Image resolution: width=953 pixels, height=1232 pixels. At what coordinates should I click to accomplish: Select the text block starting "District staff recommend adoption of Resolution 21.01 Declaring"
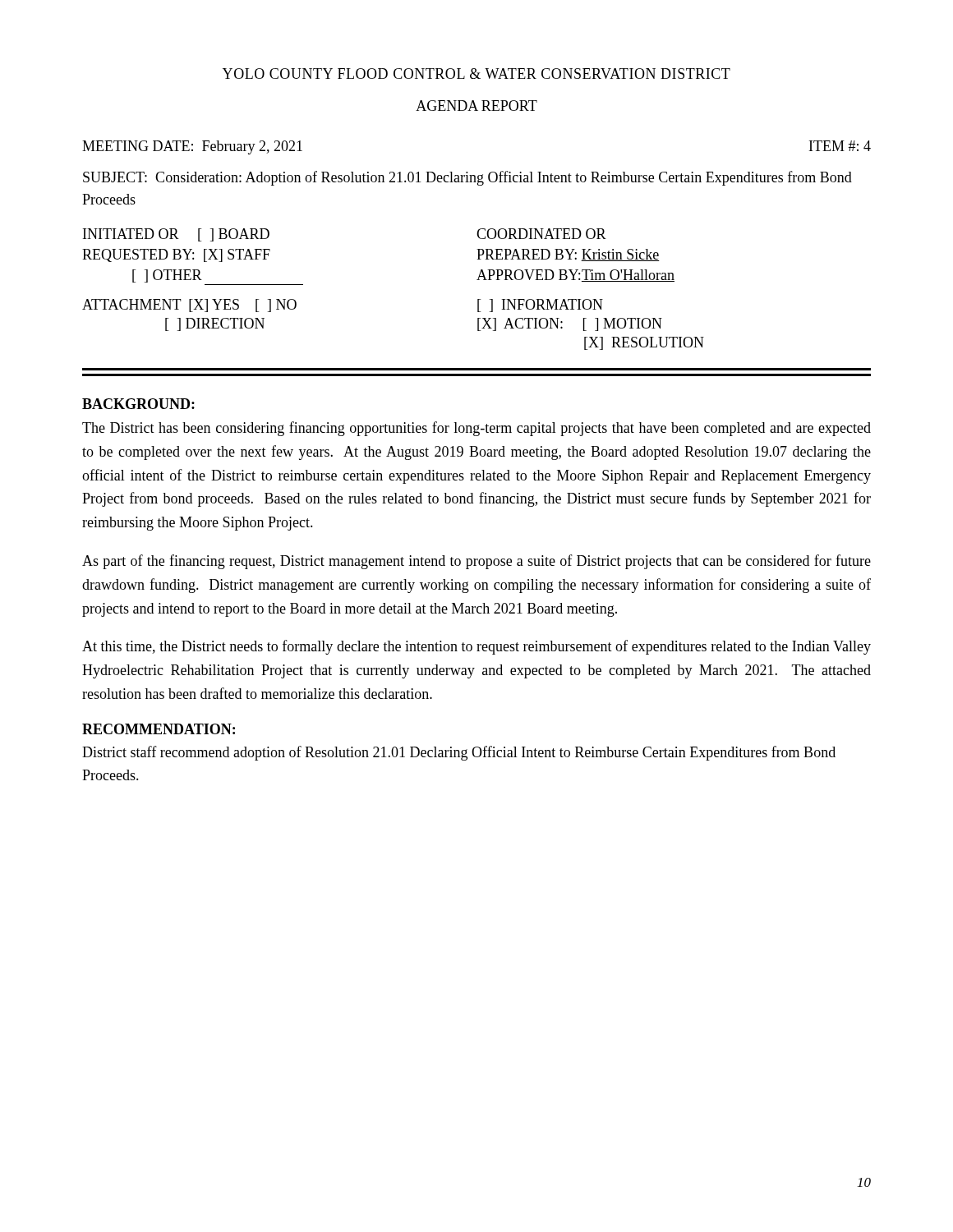[459, 764]
